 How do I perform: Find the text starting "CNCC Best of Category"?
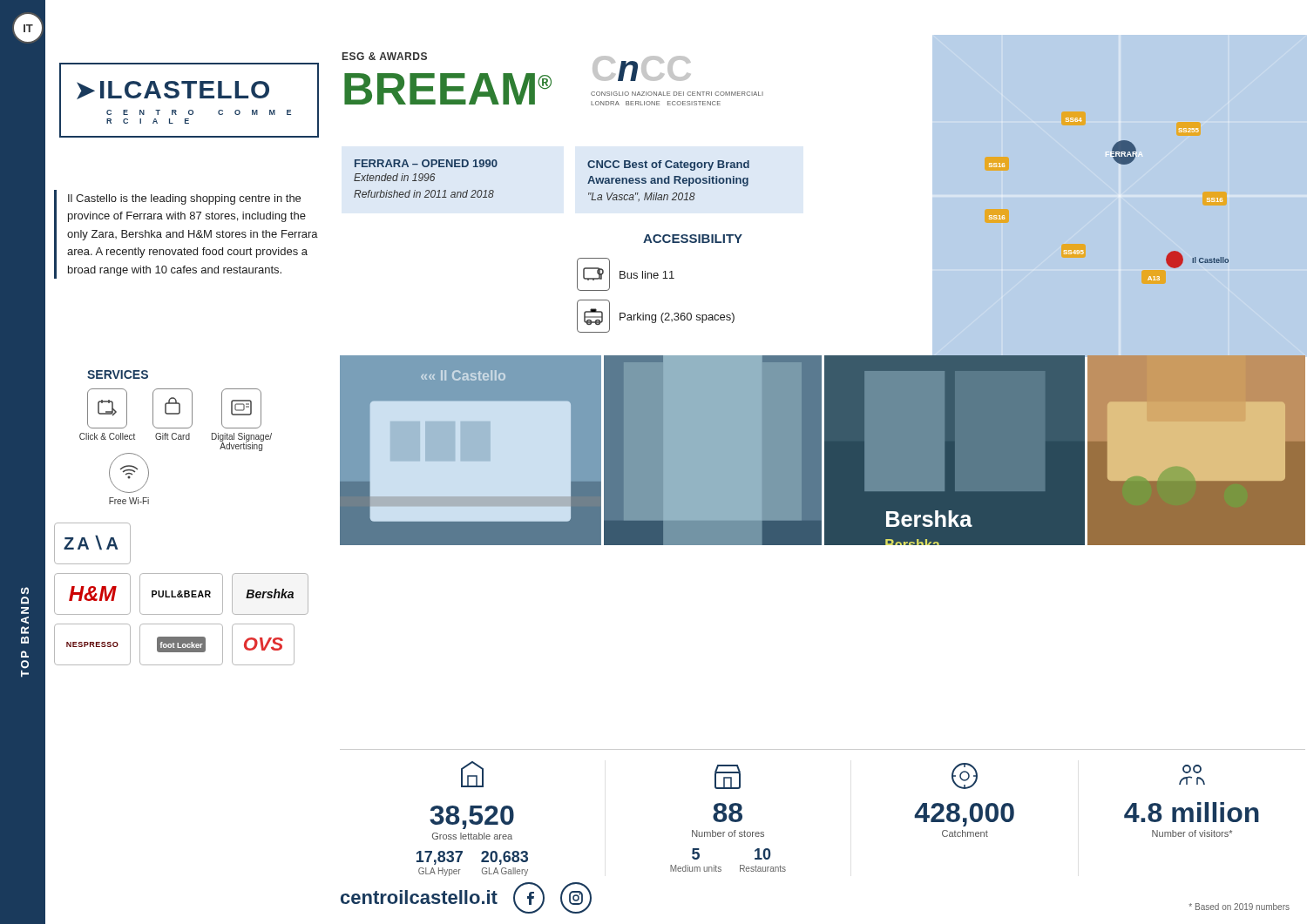pos(689,180)
